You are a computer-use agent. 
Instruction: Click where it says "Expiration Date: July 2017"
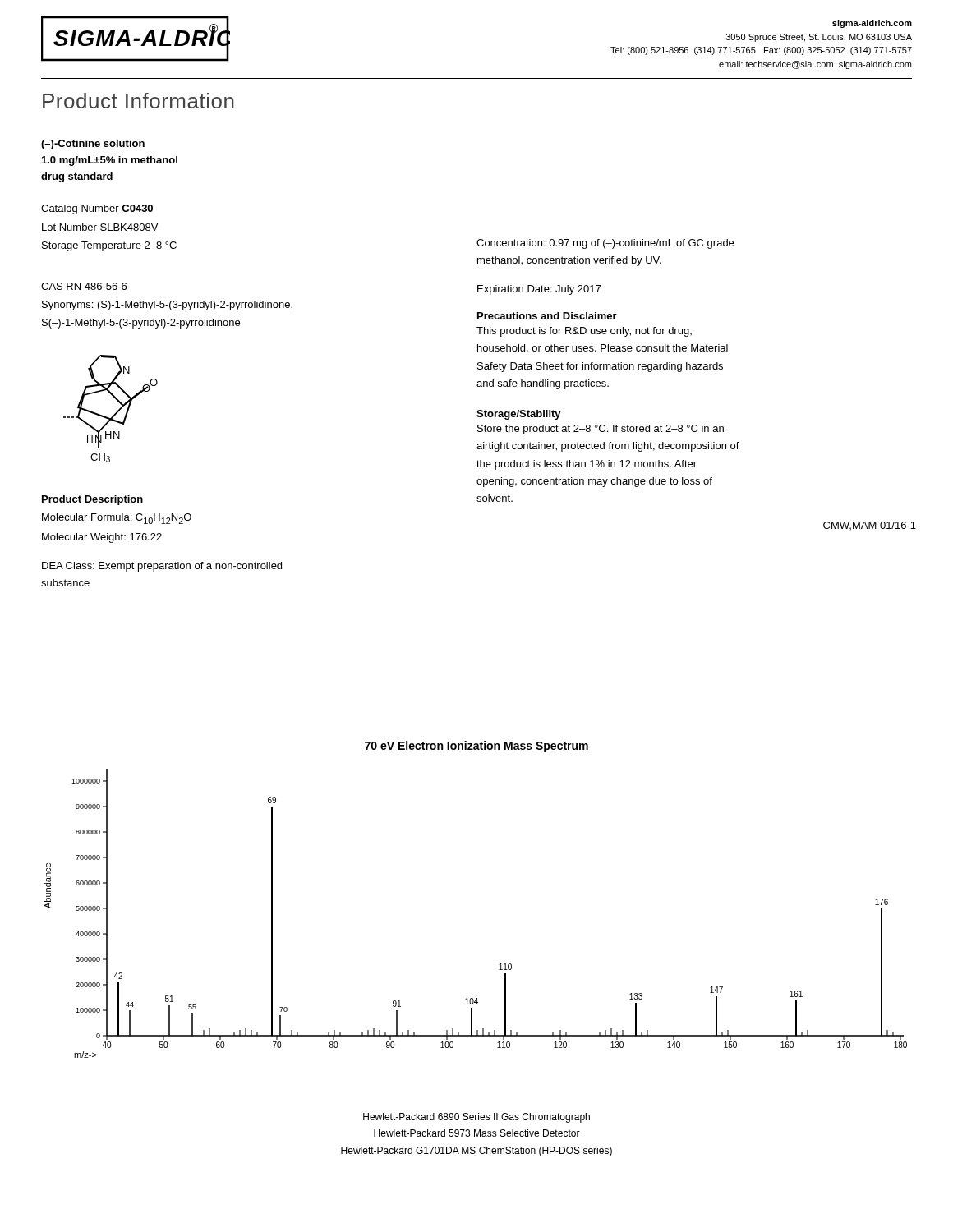[x=539, y=289]
